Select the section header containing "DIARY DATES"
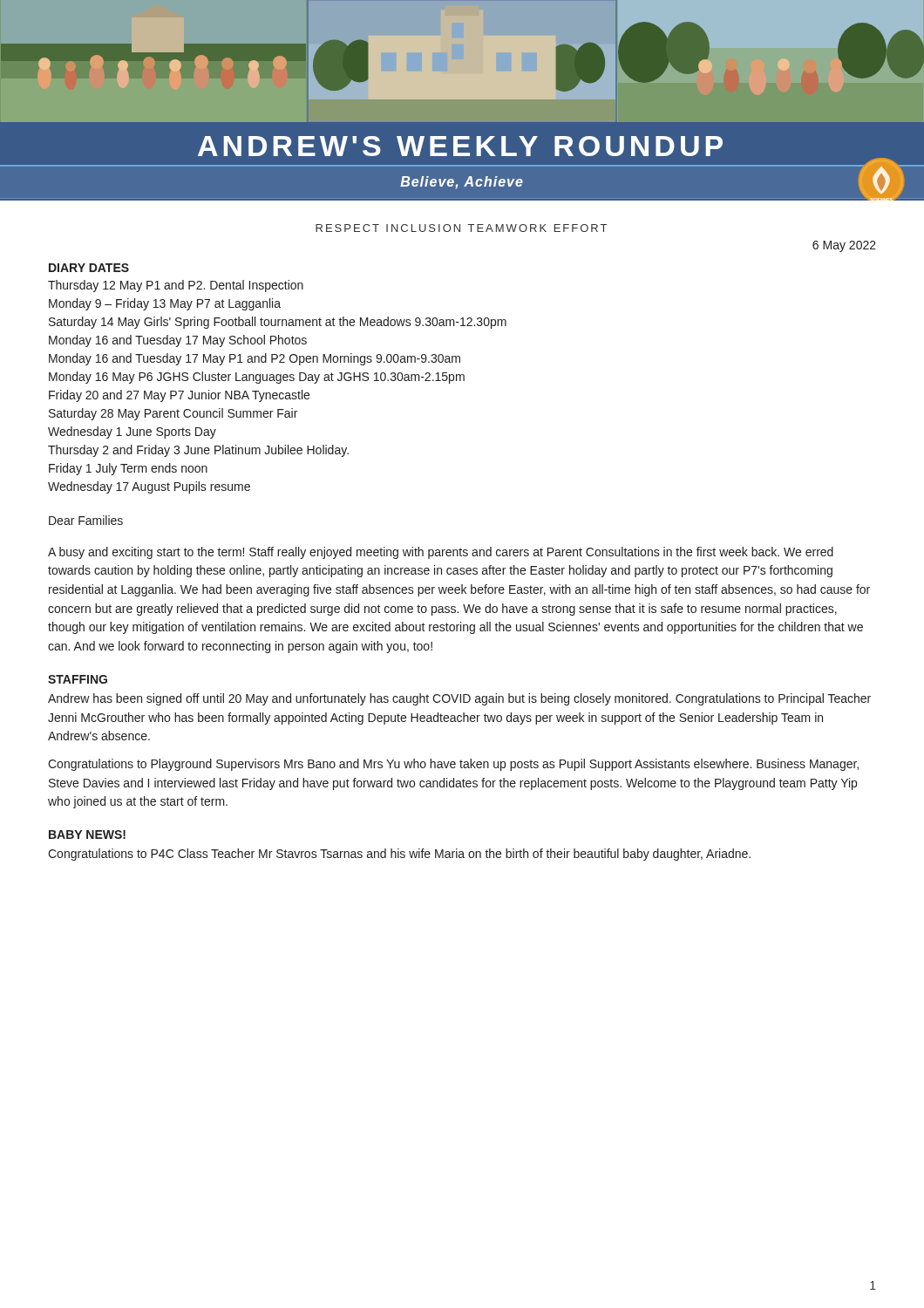 click(x=89, y=268)
